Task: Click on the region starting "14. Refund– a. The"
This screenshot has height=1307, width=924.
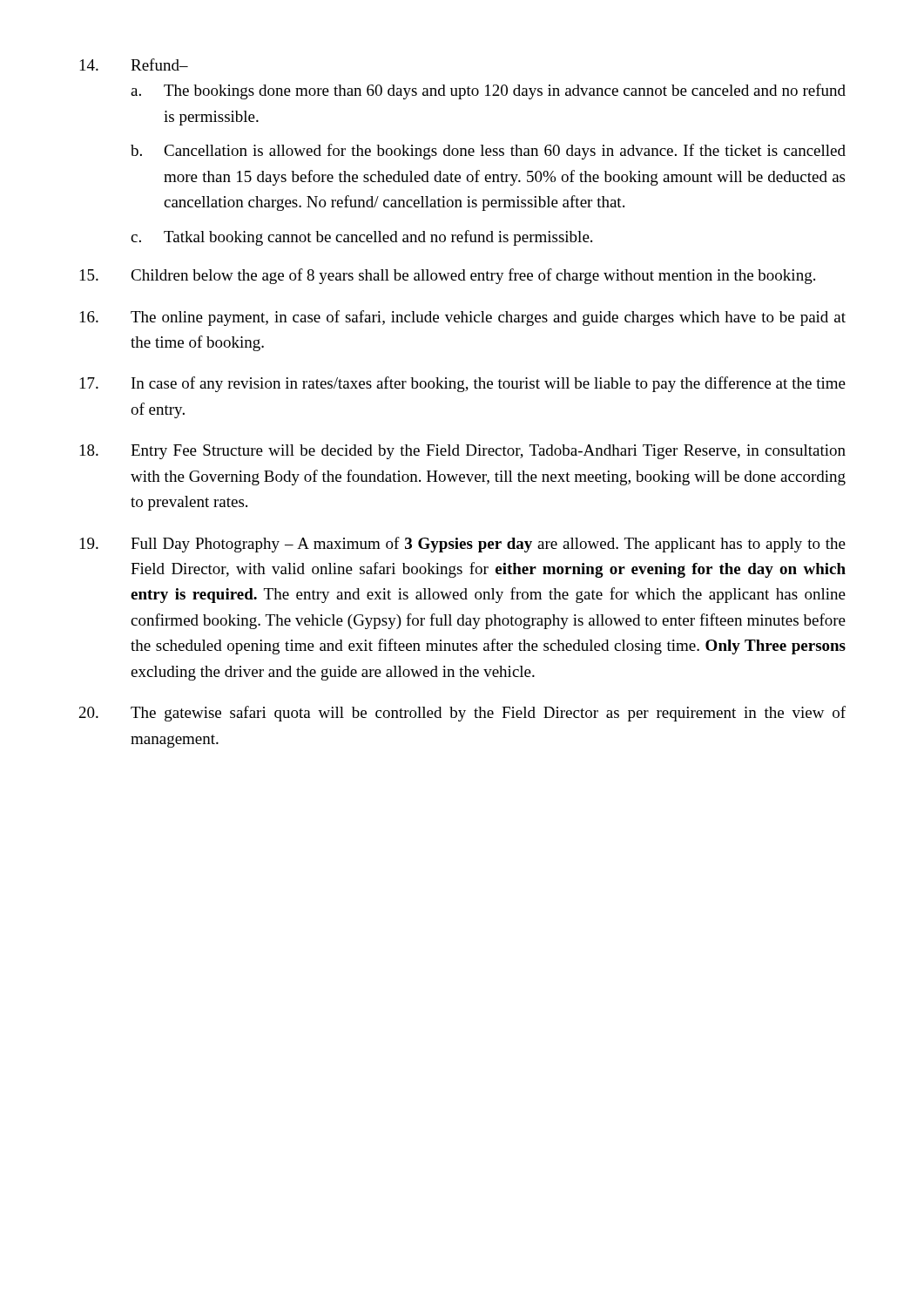Action: point(462,155)
